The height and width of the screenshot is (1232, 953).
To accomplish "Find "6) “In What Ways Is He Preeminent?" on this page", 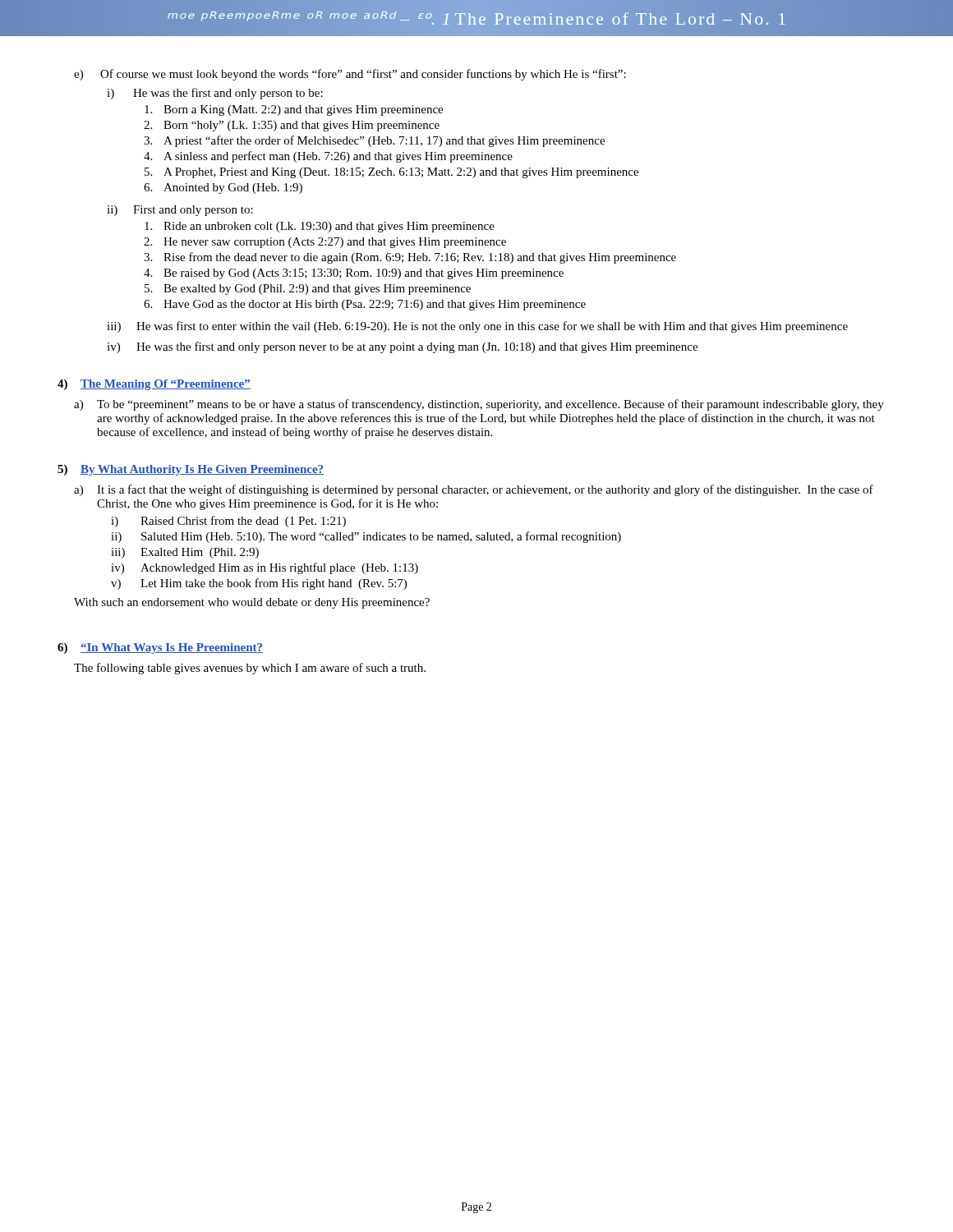I will point(160,648).
